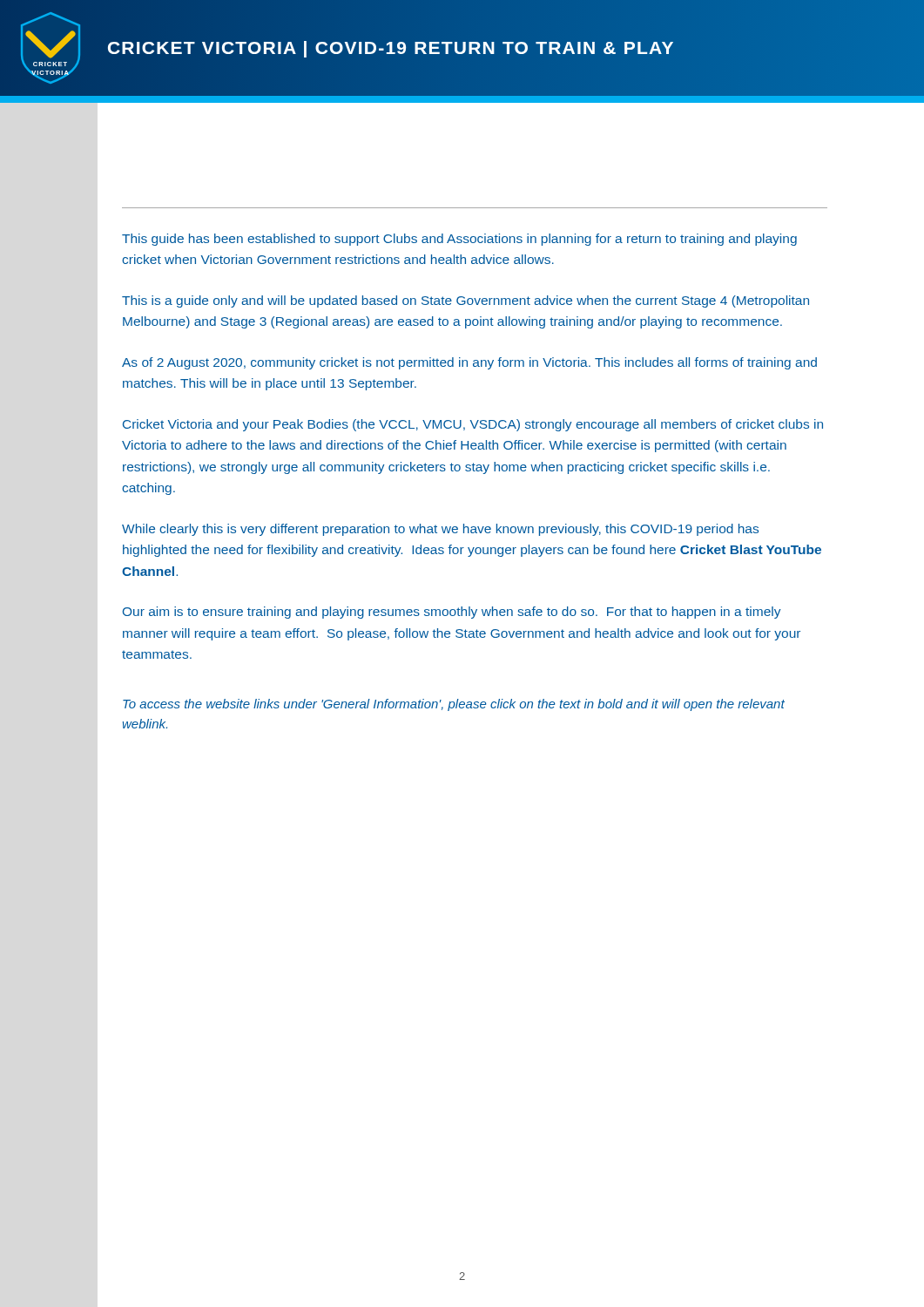The height and width of the screenshot is (1307, 924).
Task: Select the region starting "While clearly this is very different preparation"
Action: [x=472, y=550]
